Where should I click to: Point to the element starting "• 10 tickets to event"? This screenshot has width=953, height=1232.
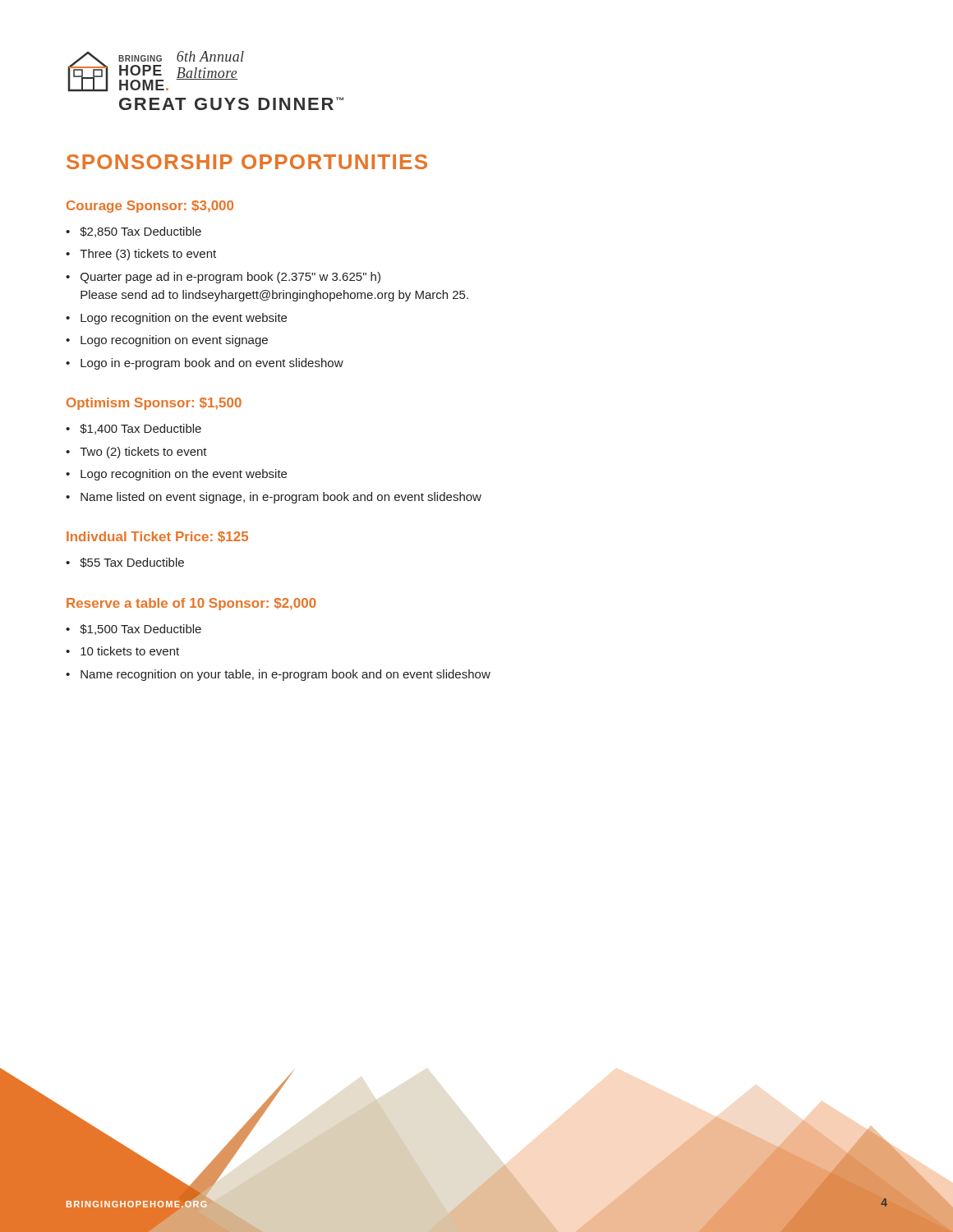coord(122,651)
